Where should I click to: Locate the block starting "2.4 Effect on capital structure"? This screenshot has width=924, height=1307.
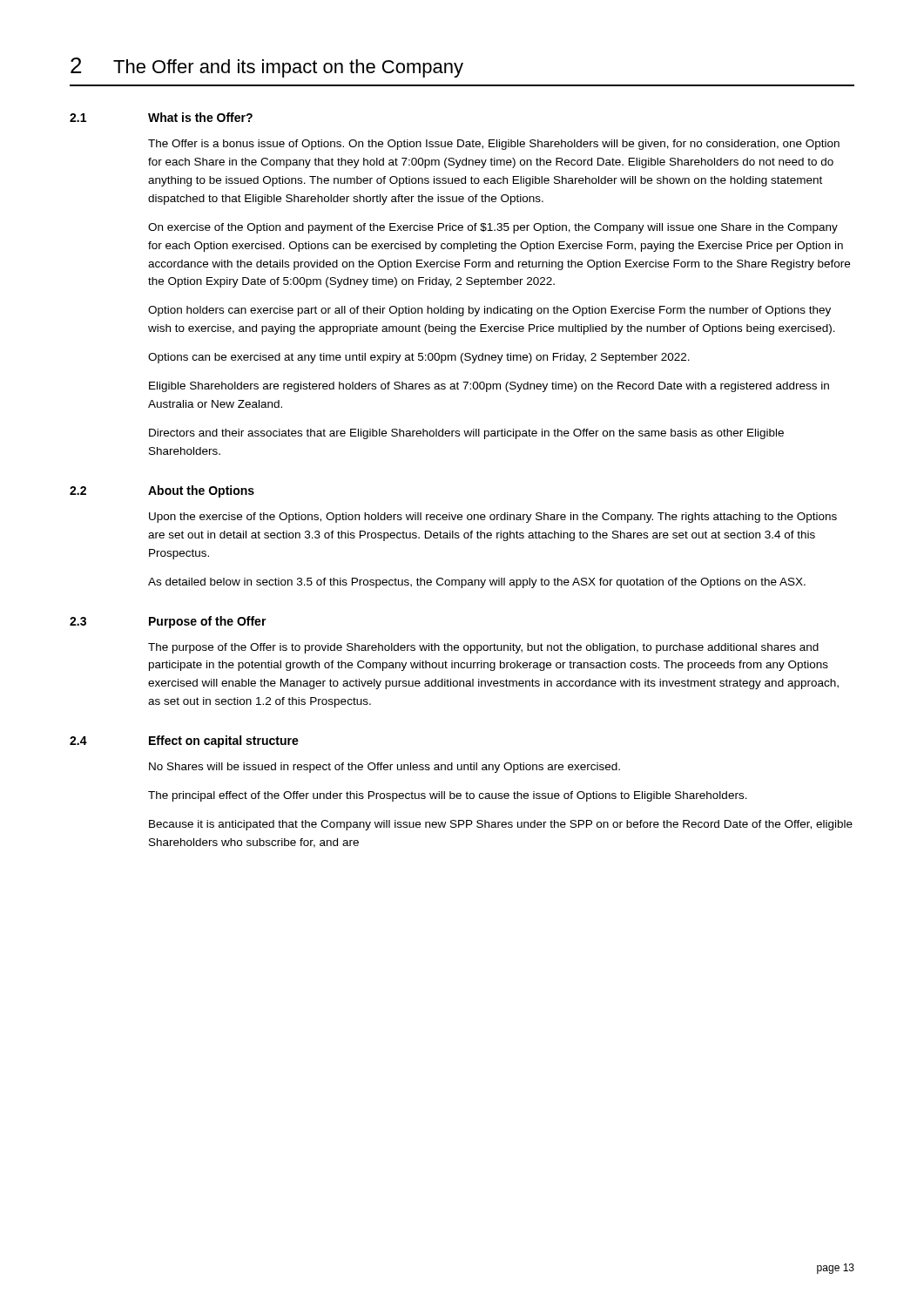pyautogui.click(x=184, y=741)
